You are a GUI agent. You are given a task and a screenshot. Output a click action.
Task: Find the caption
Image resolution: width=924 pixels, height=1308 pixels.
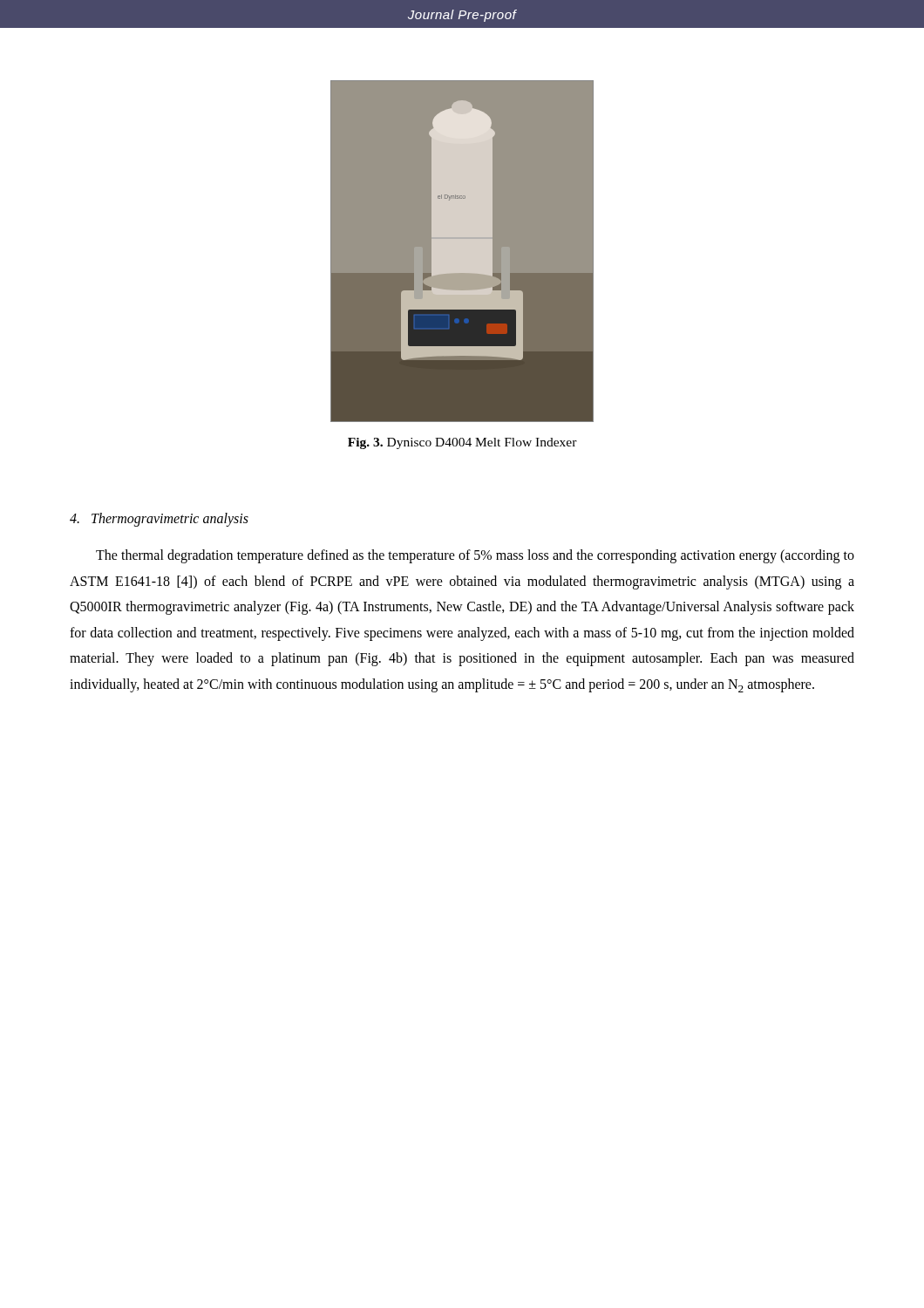462,442
